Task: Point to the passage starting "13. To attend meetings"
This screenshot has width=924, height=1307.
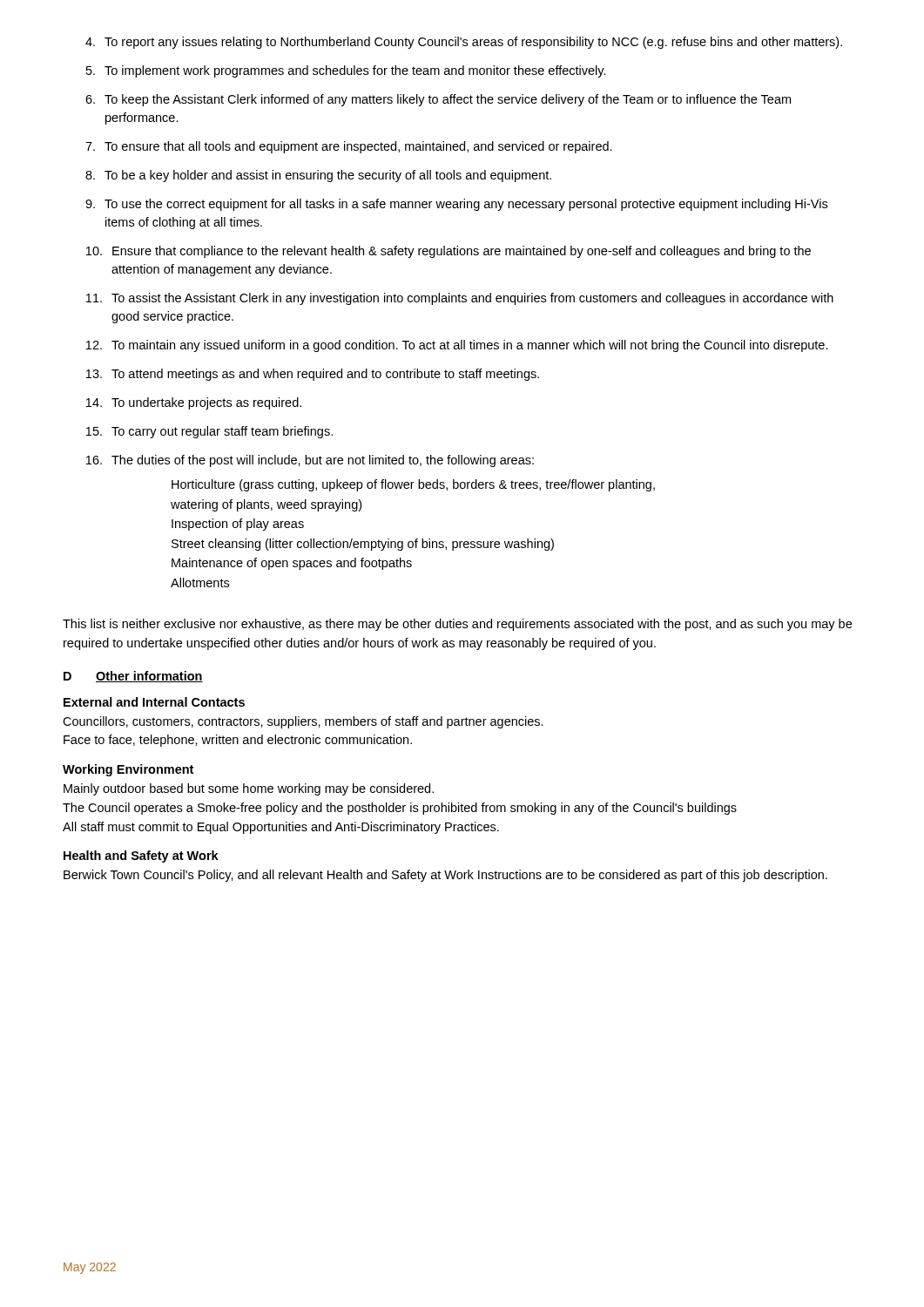Action: pyautogui.click(x=462, y=374)
